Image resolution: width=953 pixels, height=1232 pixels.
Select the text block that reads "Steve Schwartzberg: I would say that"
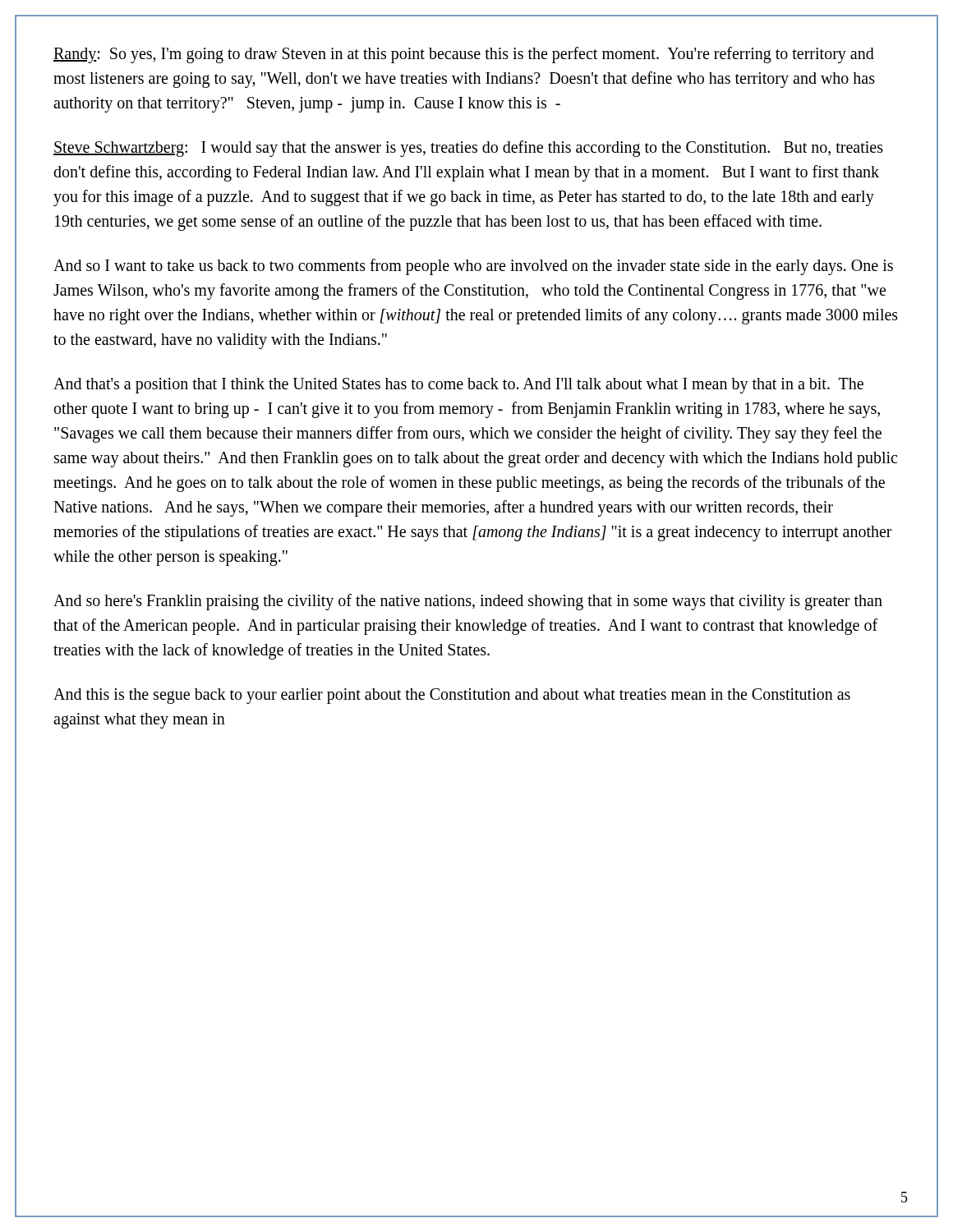tap(468, 184)
